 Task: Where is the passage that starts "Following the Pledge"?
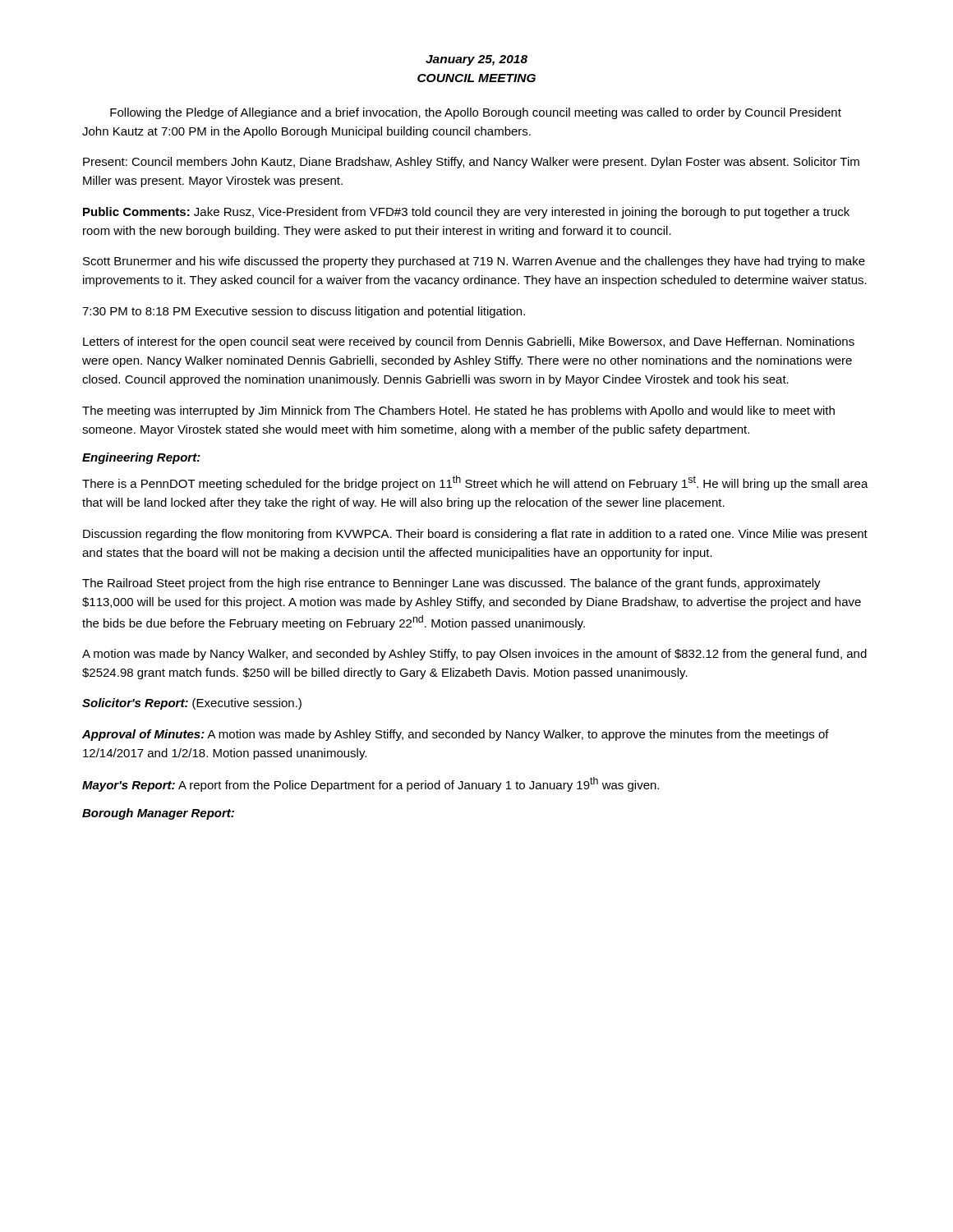(x=476, y=121)
